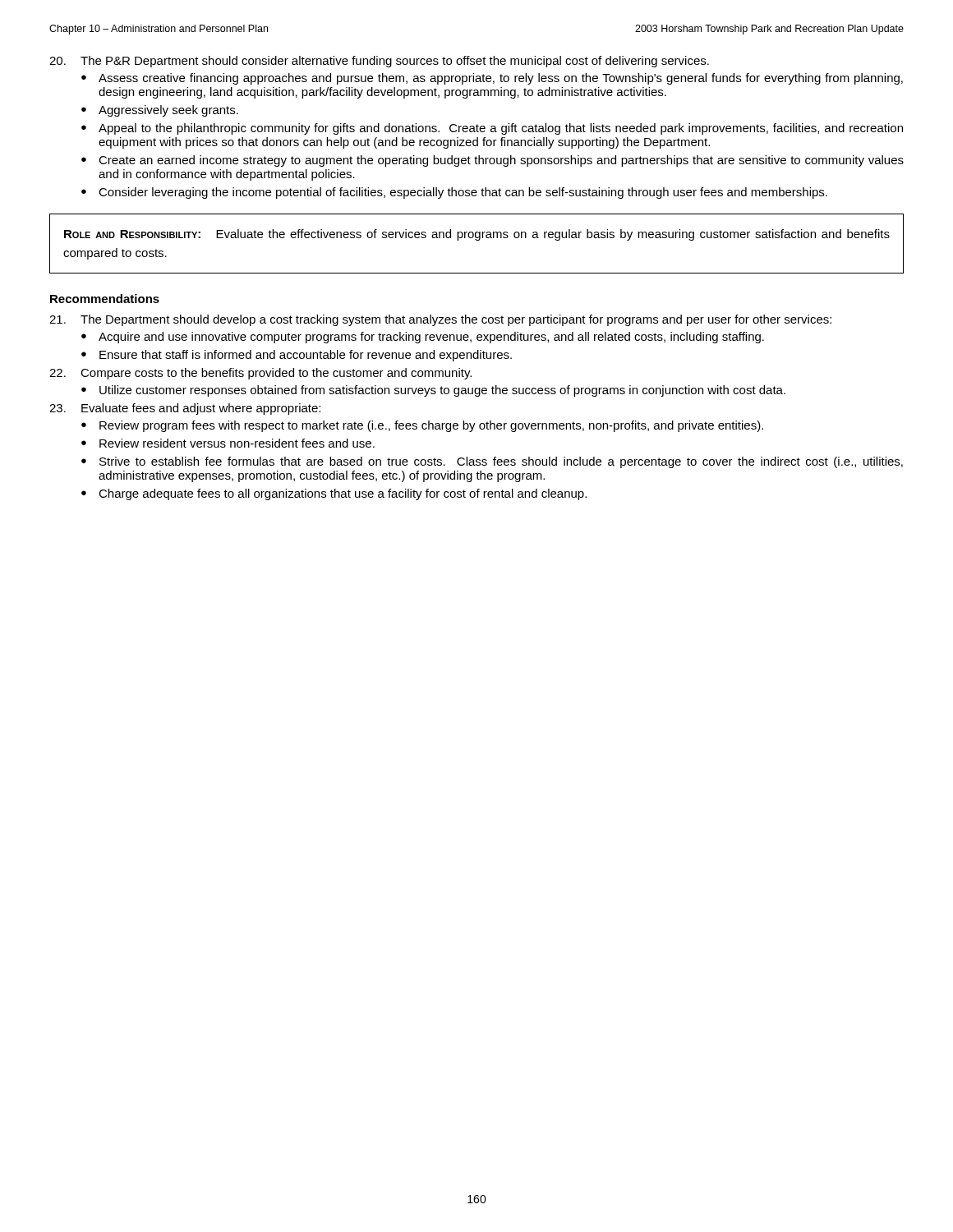This screenshot has width=953, height=1232.
Task: Click on the element starting "● Acquire and use innovative"
Action: pyautogui.click(x=492, y=336)
